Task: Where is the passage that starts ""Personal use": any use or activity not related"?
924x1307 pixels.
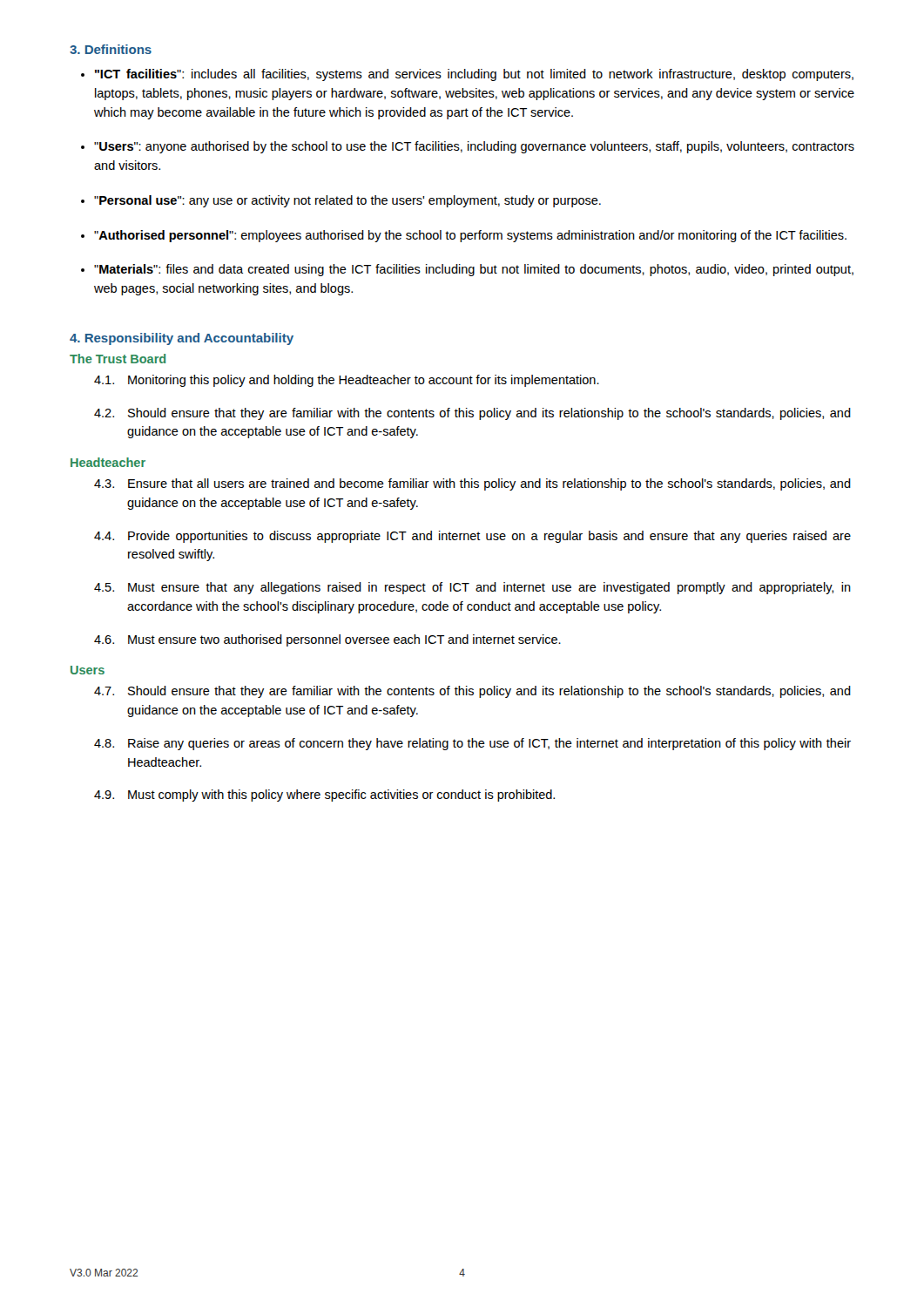Action: 348,200
